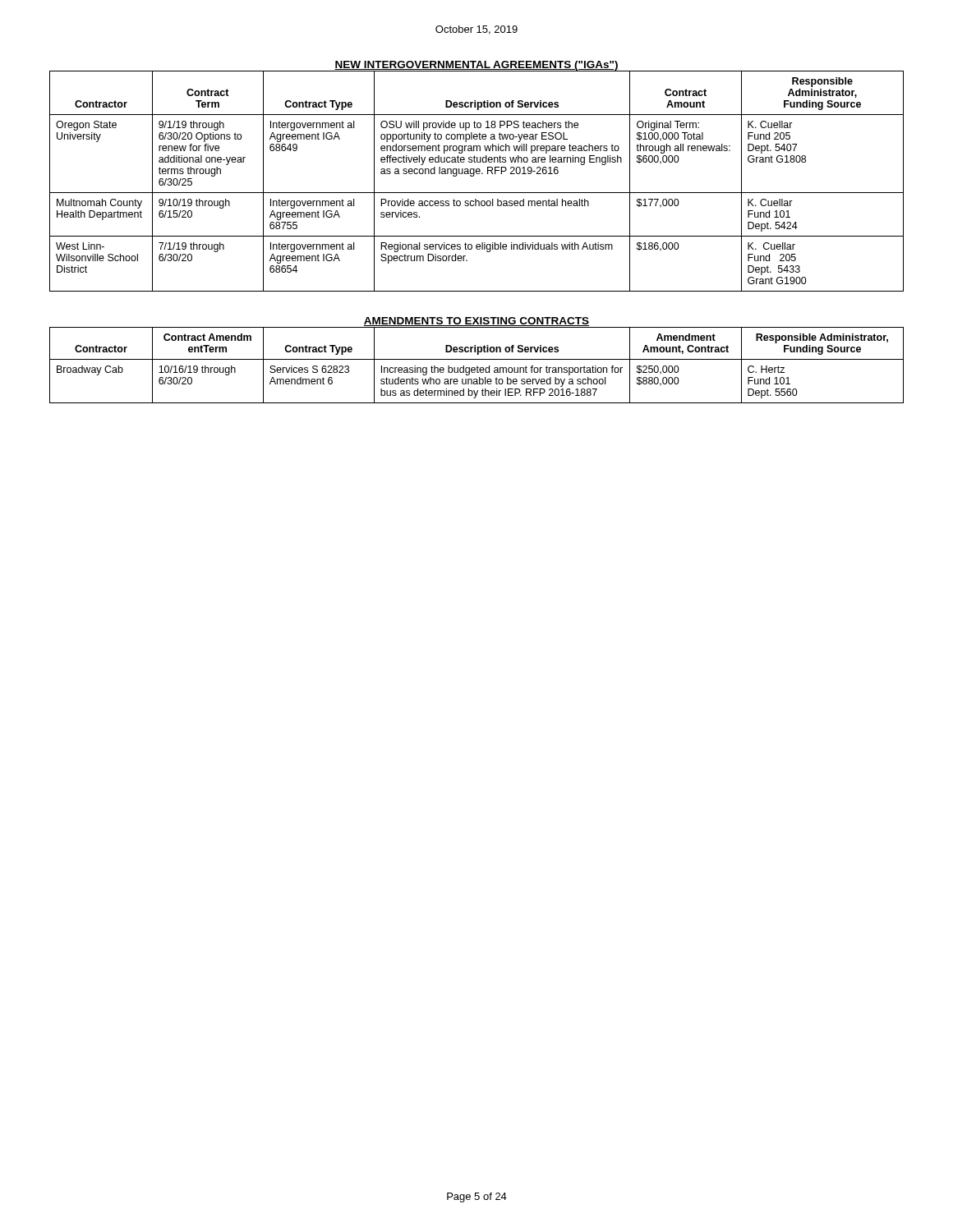953x1232 pixels.
Task: Find the table that mentions "Intergovernment al Agreement IGA 68649"
Action: point(476,181)
